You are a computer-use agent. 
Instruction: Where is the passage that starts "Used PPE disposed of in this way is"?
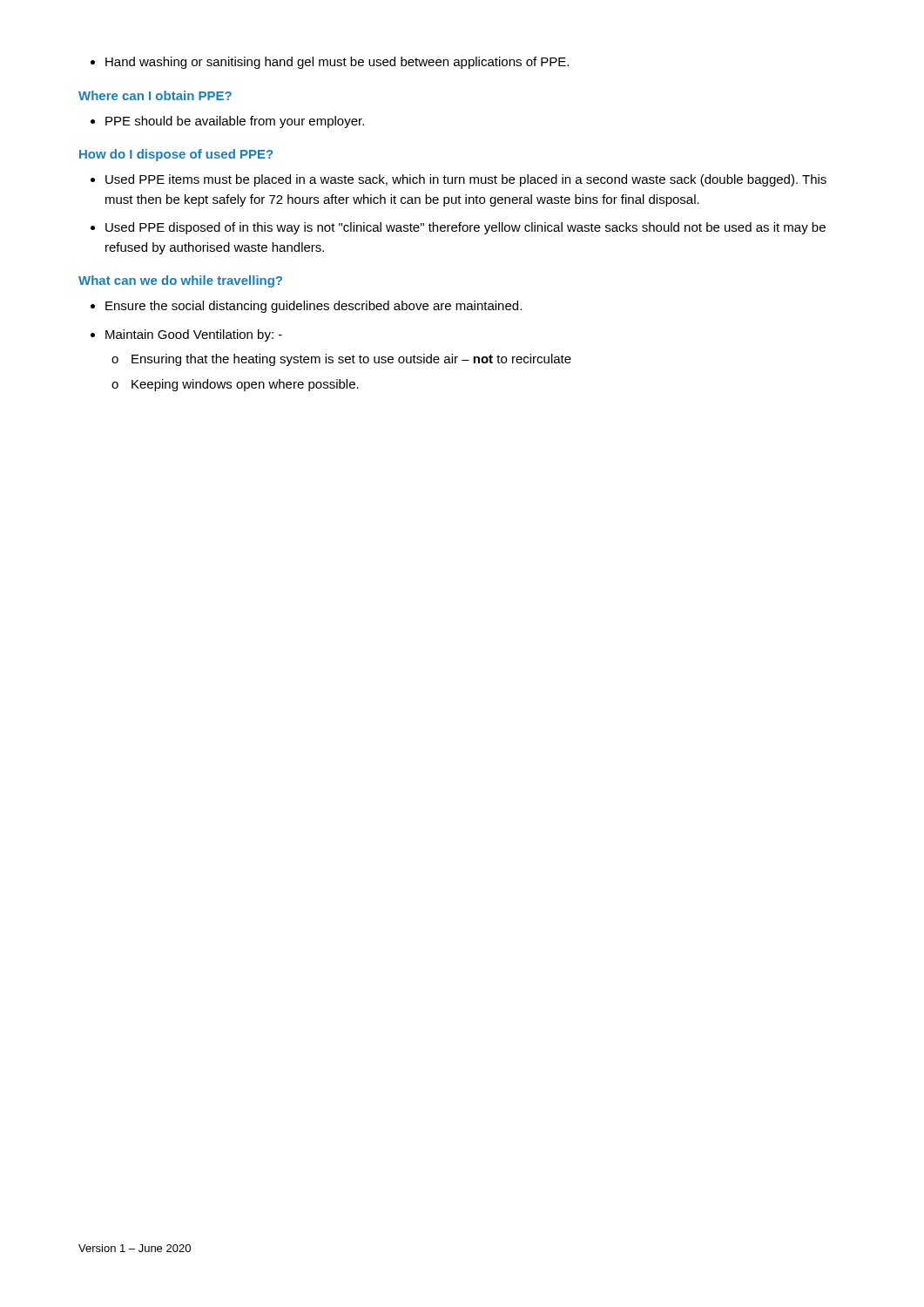point(462,237)
